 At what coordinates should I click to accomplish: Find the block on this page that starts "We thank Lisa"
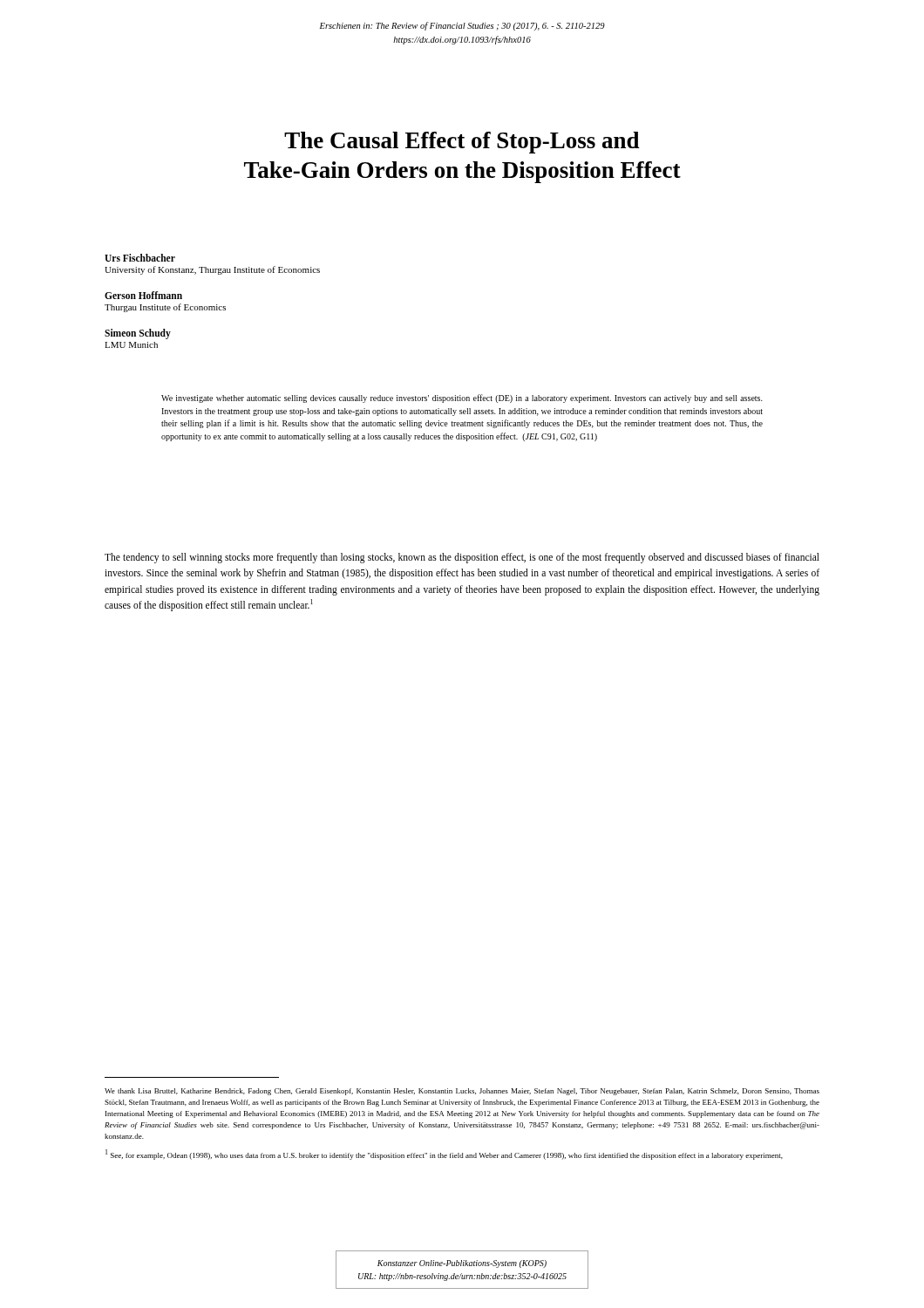click(462, 1114)
